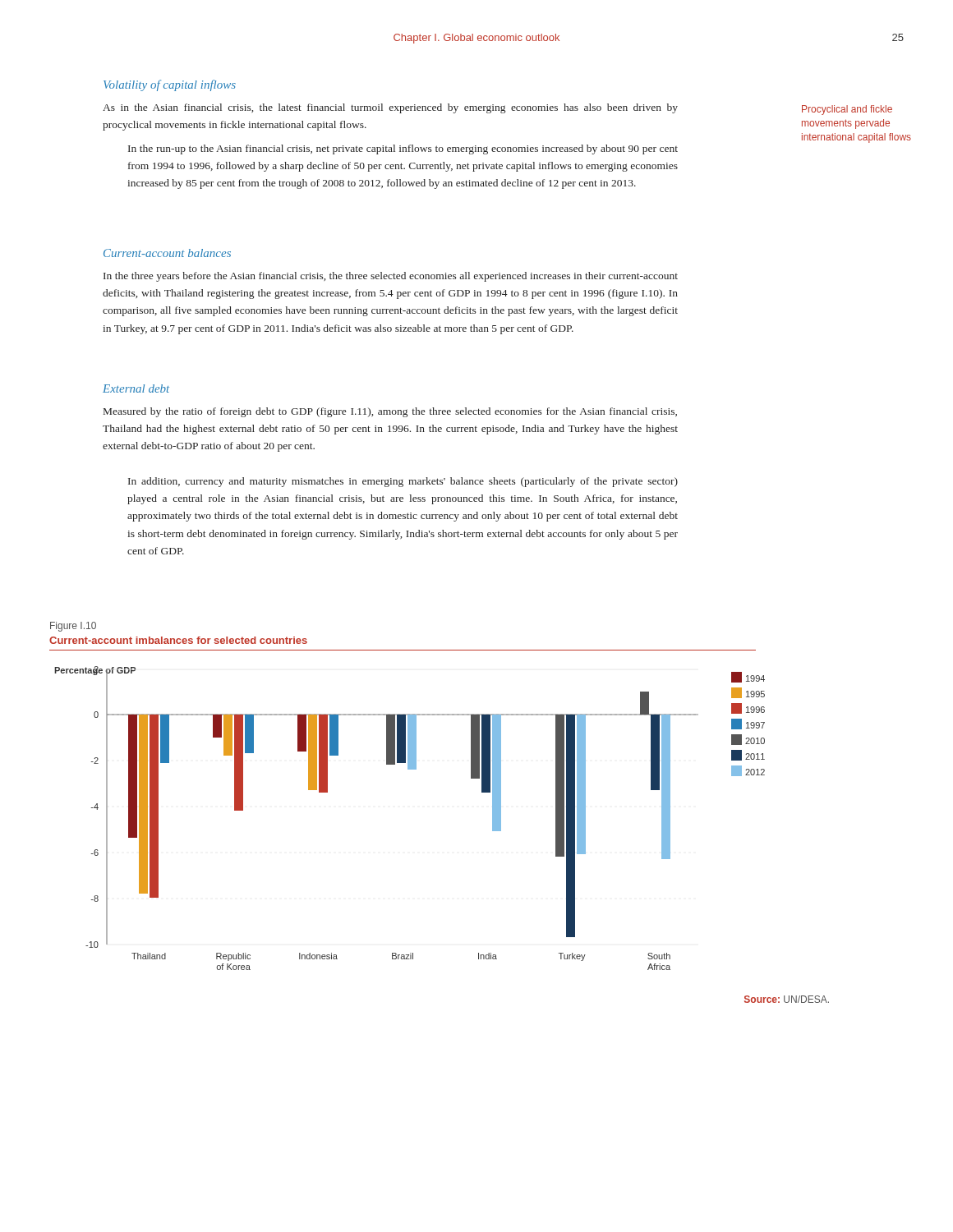Select the text block that reads "In addition, currency and maturity mismatches in"
953x1232 pixels.
pyautogui.click(x=403, y=516)
